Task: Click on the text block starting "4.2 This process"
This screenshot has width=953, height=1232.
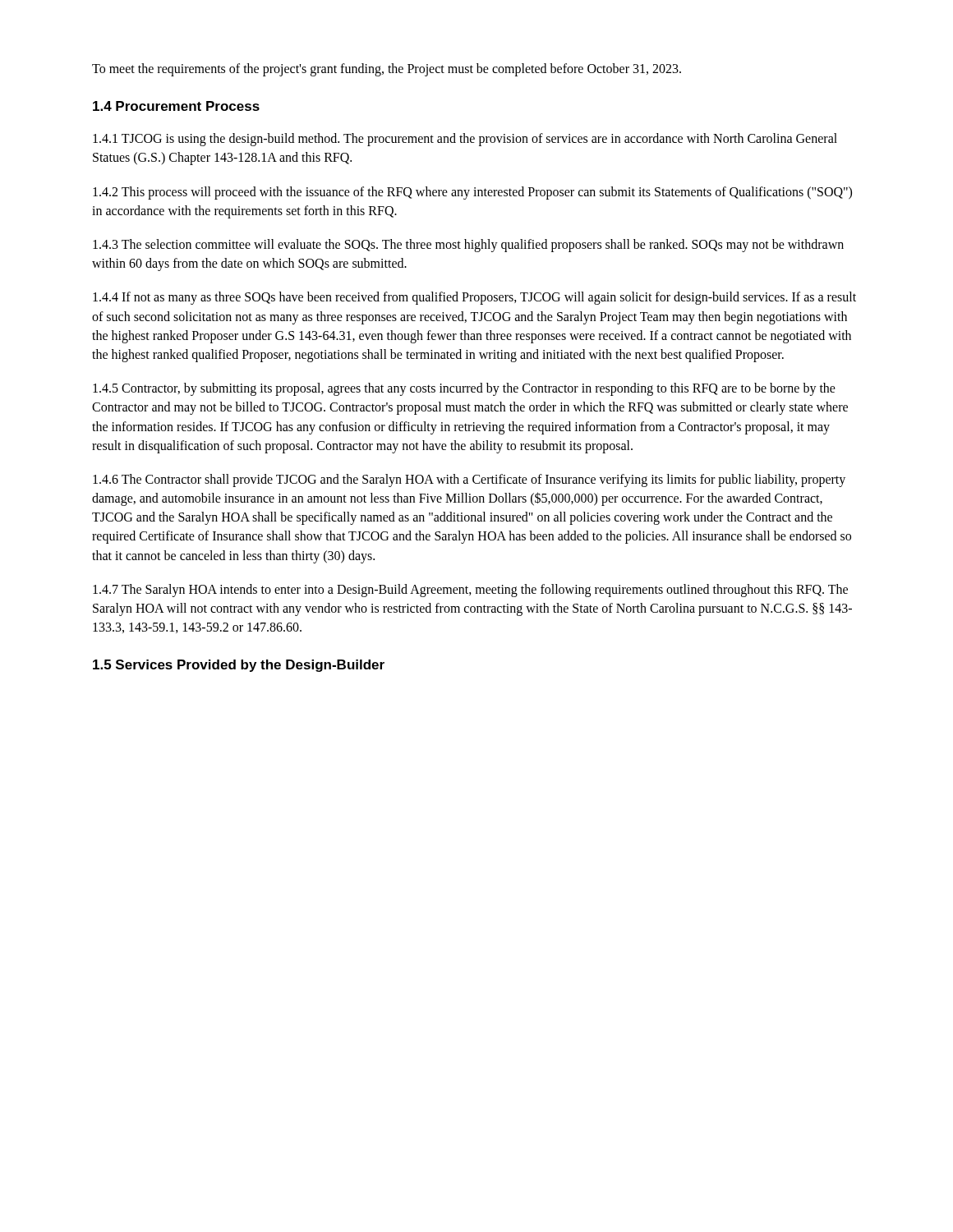Action: (x=476, y=201)
